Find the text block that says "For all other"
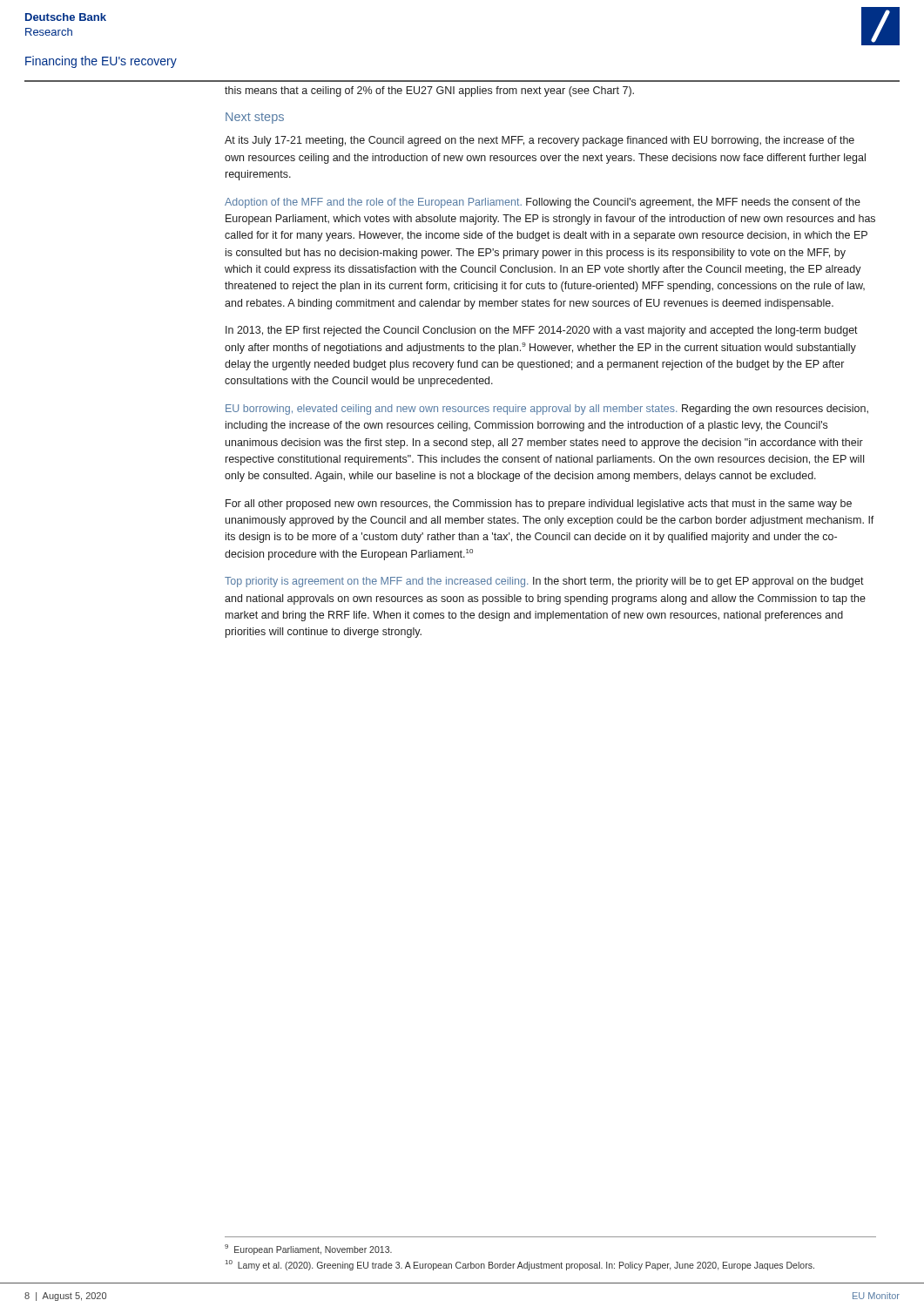The height and width of the screenshot is (1307, 924). click(549, 529)
